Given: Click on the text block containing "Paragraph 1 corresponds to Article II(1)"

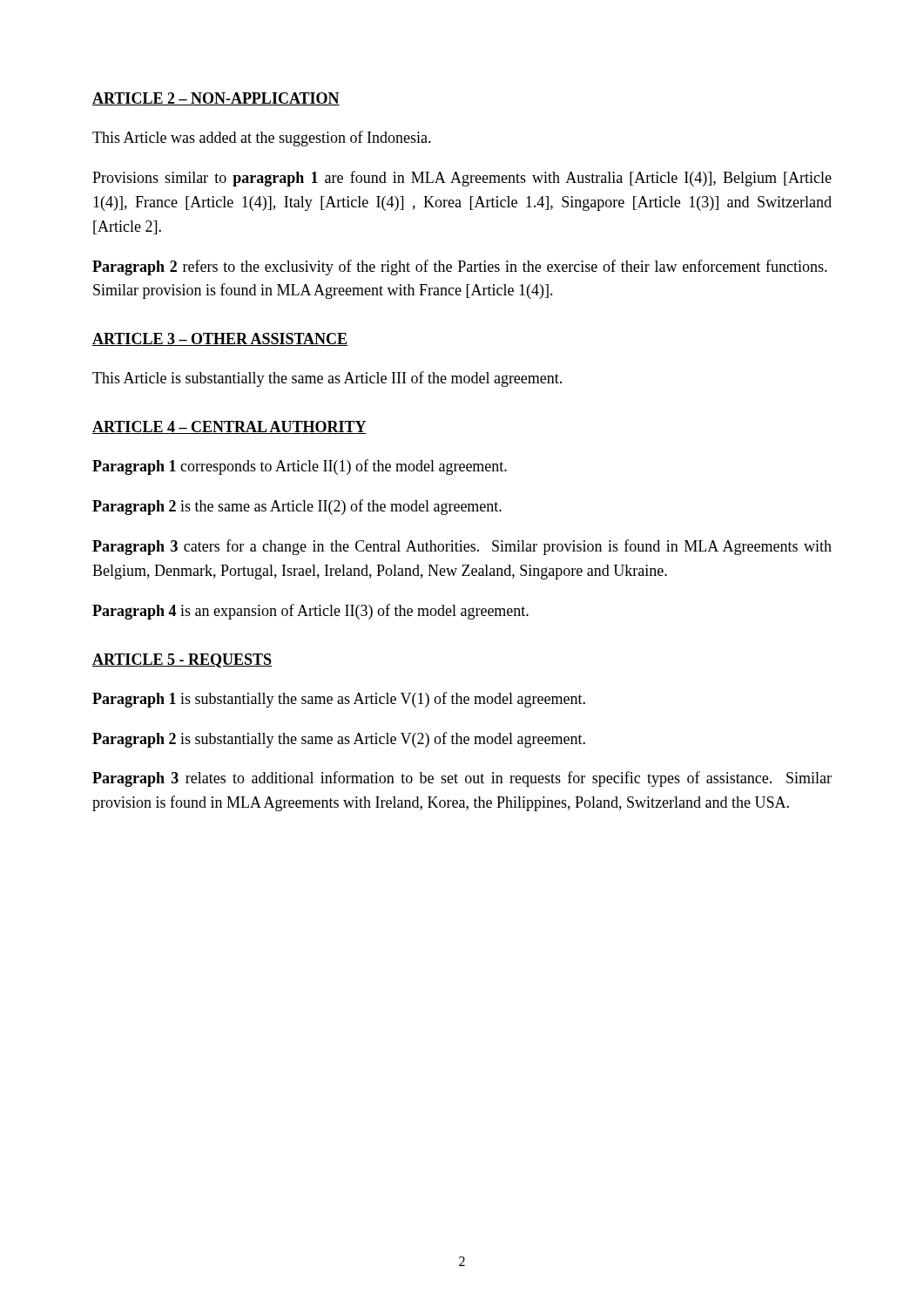Looking at the screenshot, I should 300,466.
